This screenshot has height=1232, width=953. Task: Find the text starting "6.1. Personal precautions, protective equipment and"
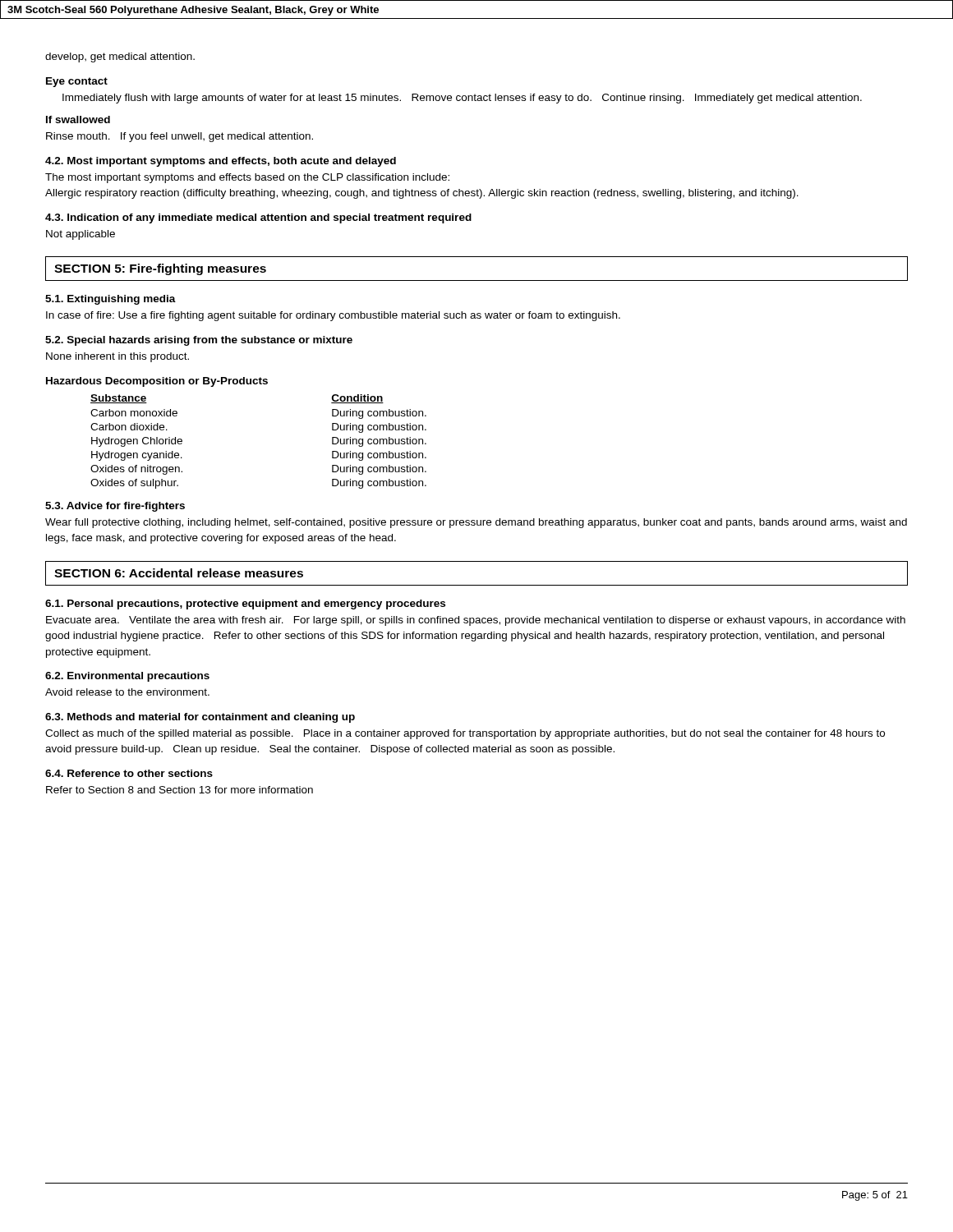click(x=245, y=603)
